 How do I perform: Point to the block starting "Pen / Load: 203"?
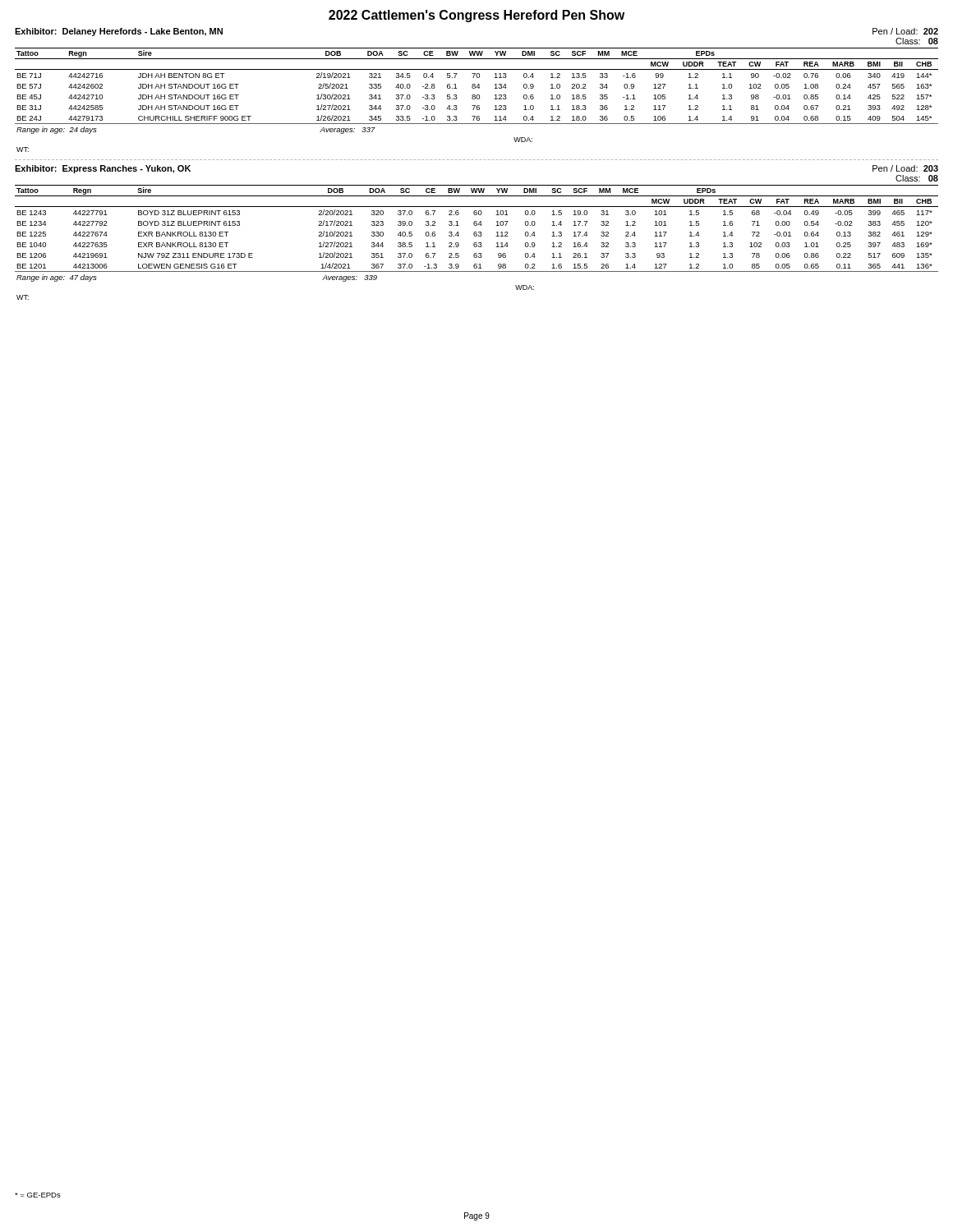click(x=905, y=168)
